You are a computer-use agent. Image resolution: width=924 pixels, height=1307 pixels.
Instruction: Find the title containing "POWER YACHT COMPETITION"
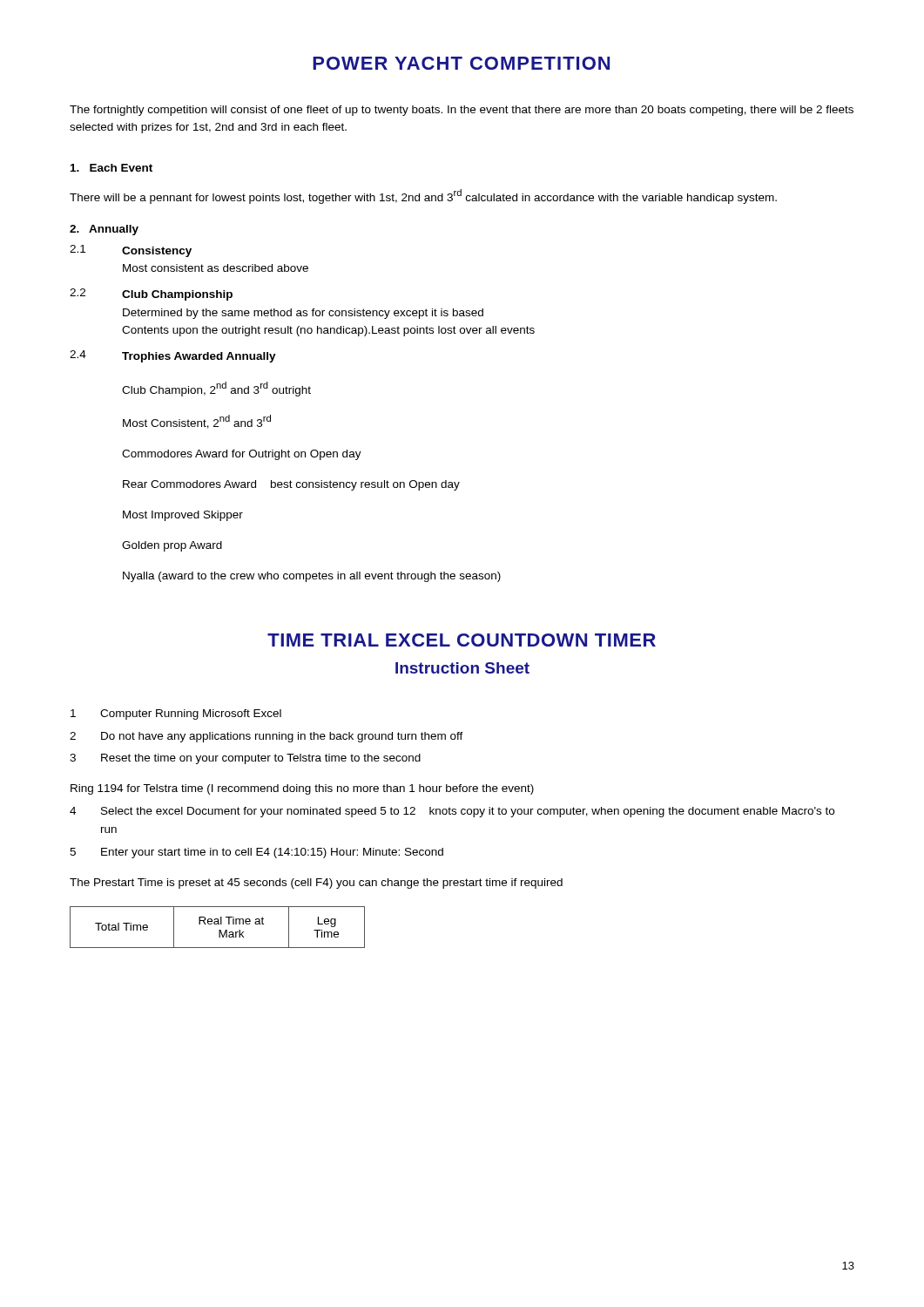click(x=462, y=64)
